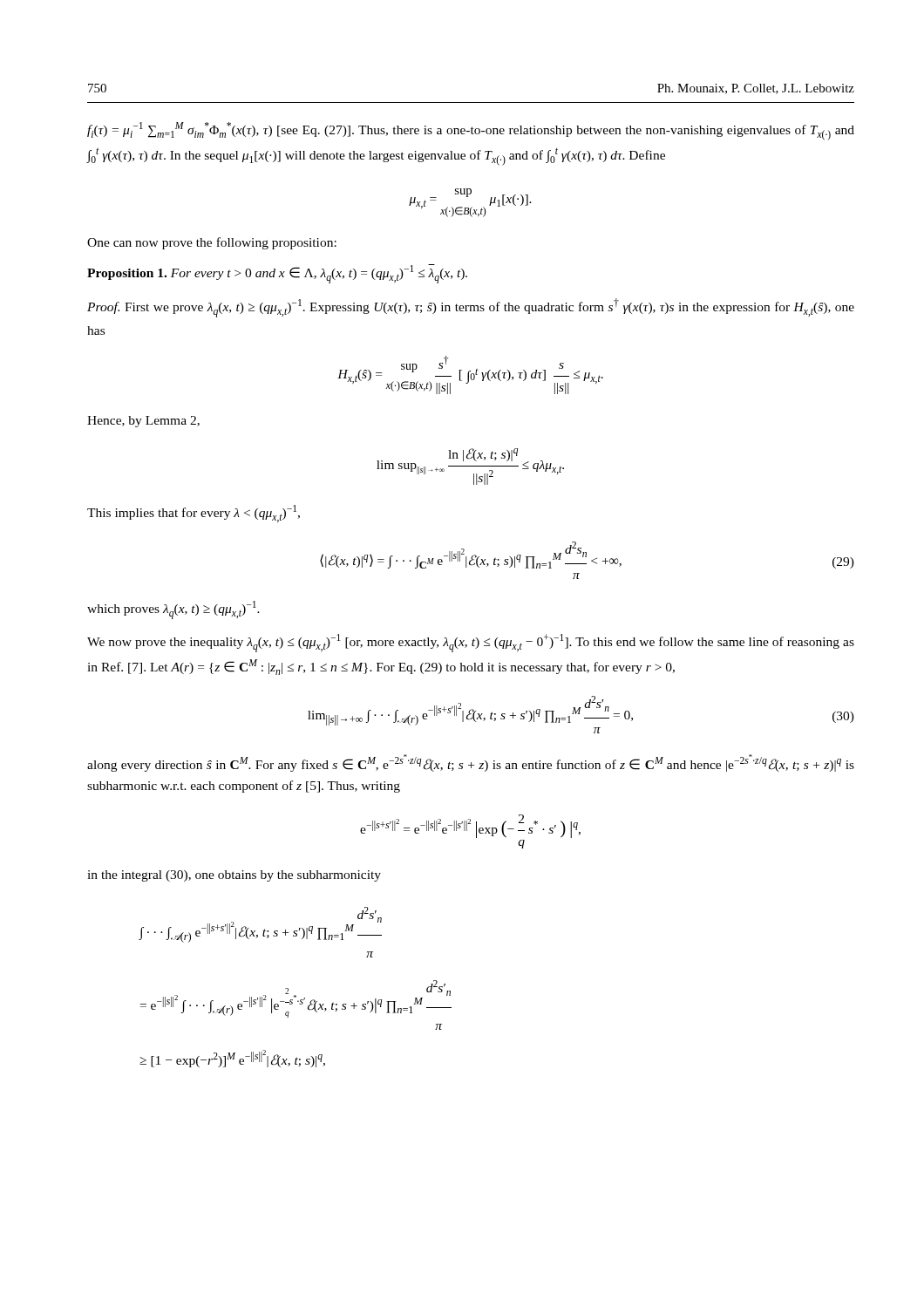
Task: Locate the block of text that opens with "This implies that for every"
Action: click(194, 514)
